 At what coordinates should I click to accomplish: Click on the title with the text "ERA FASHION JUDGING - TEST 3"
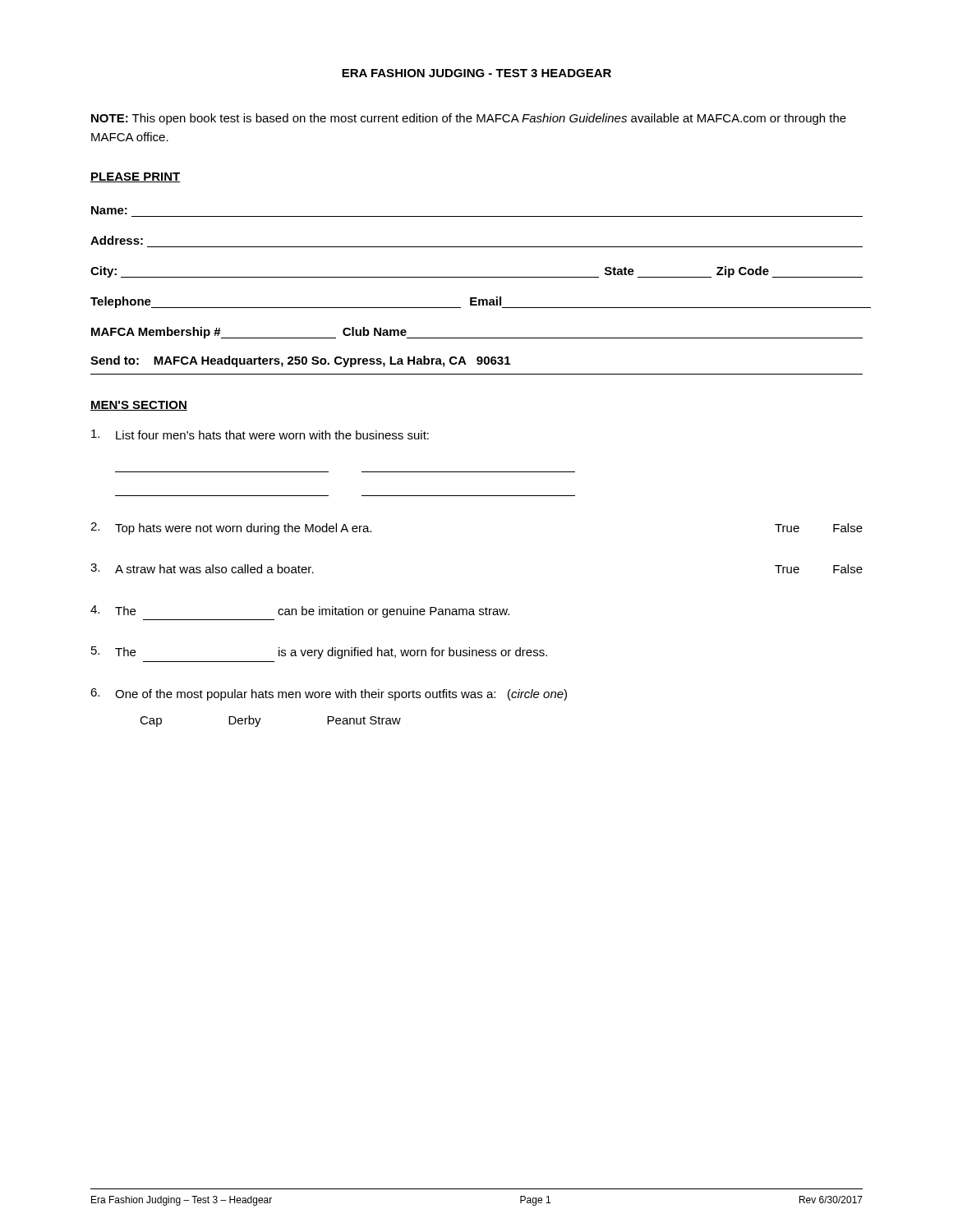(x=476, y=73)
